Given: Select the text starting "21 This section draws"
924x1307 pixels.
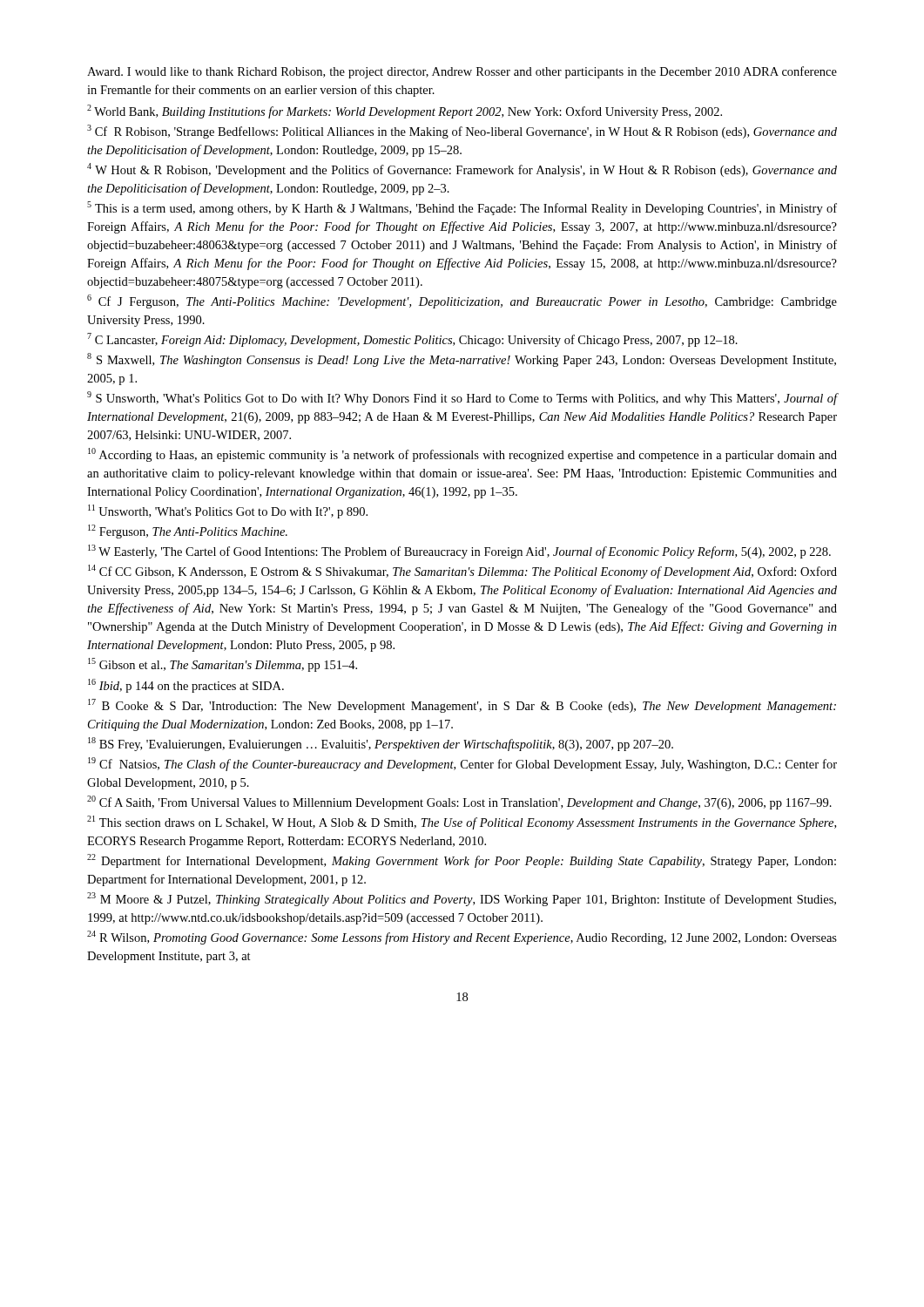Looking at the screenshot, I should 462,831.
